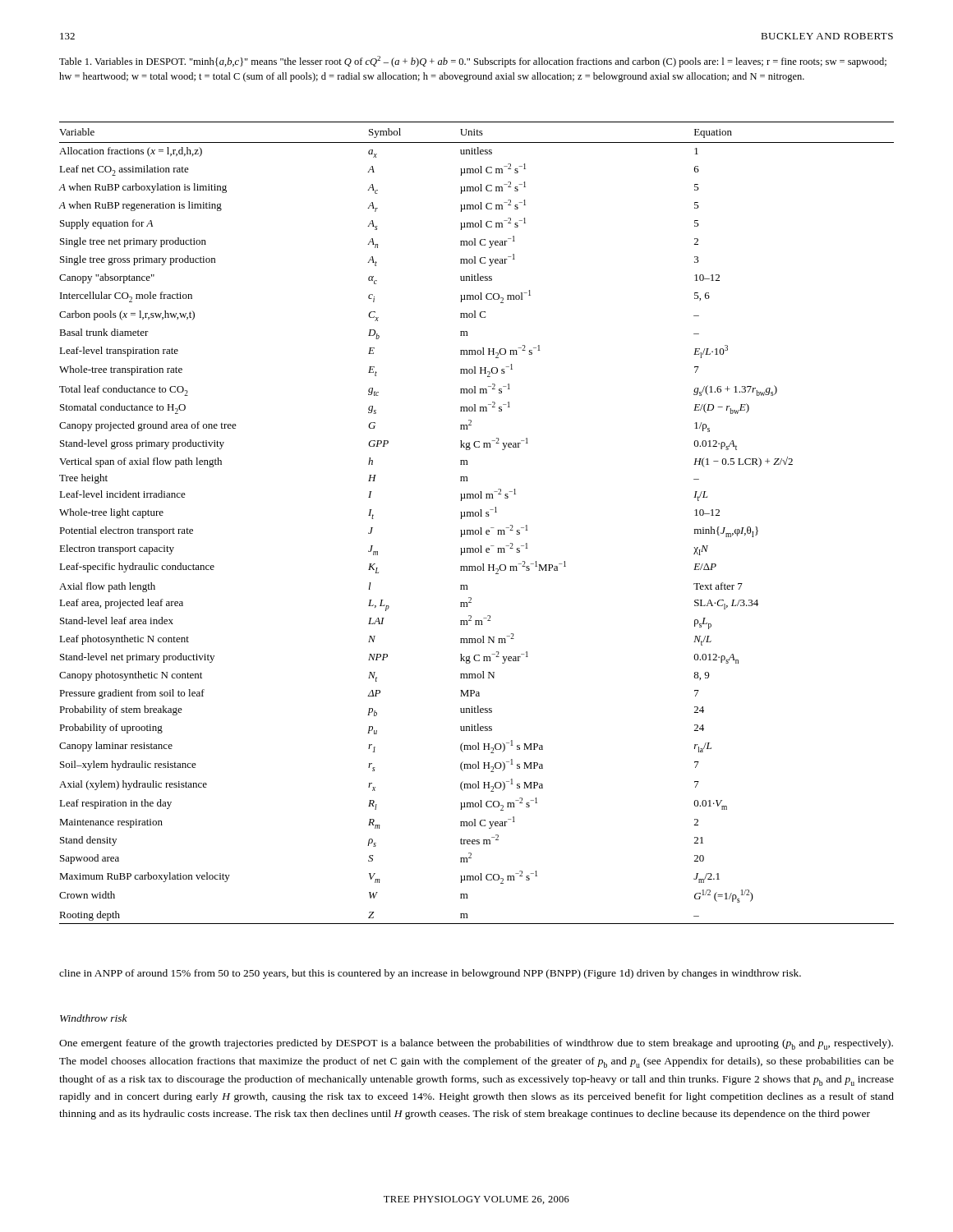Viewport: 953px width, 1232px height.
Task: Select a caption
Action: tap(473, 68)
